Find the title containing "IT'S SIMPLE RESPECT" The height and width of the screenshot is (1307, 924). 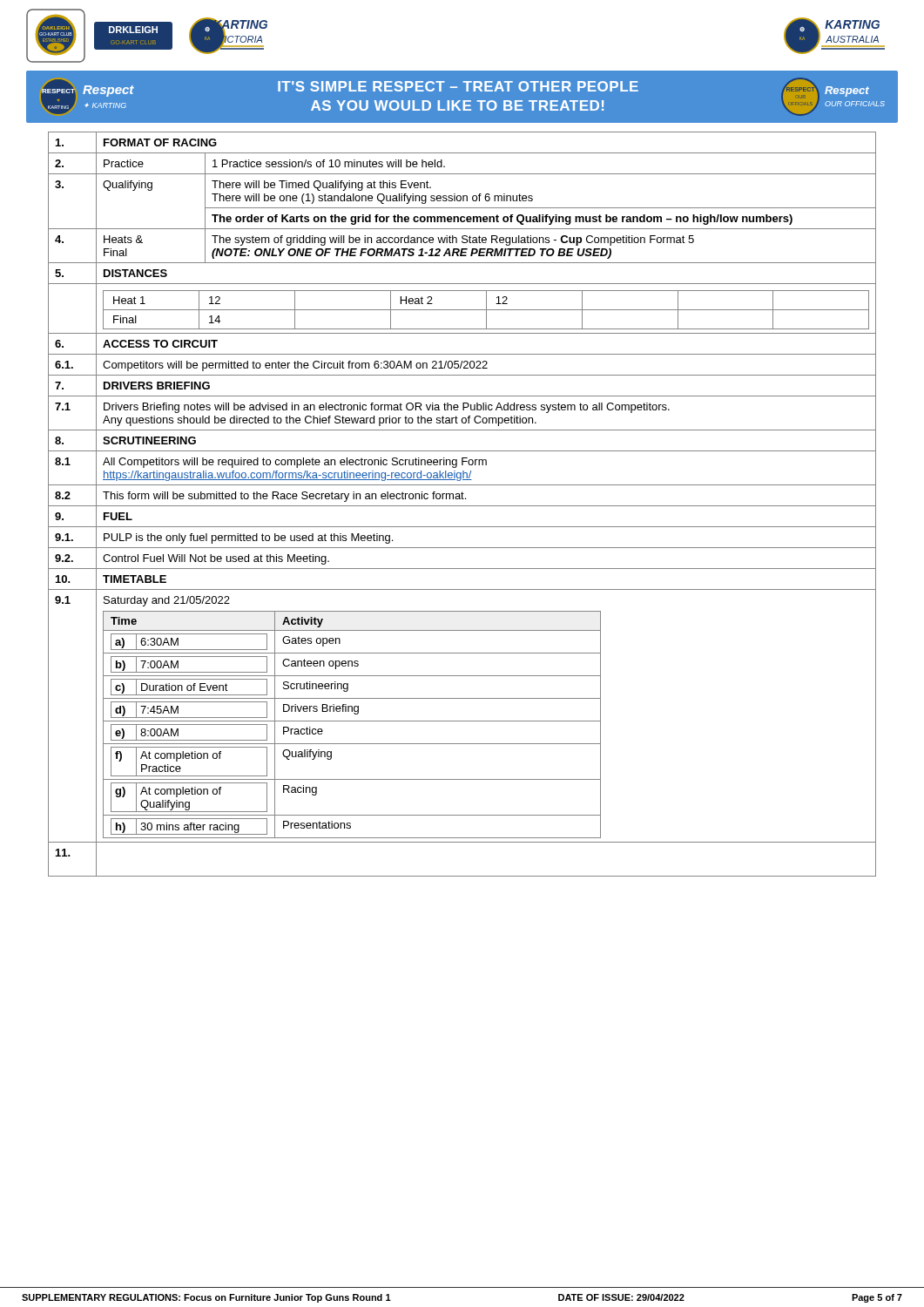458,96
